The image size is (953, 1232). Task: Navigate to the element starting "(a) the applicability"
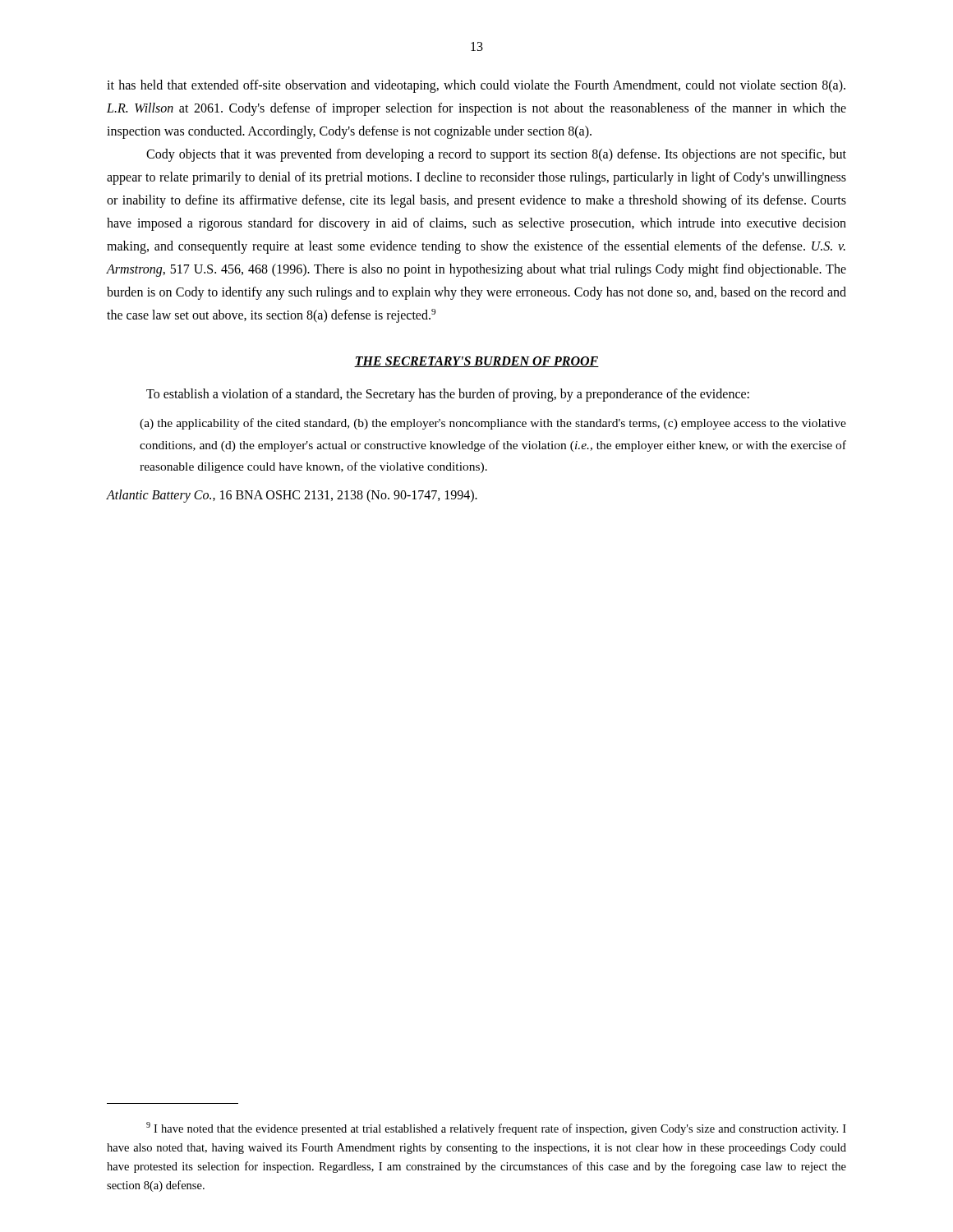493,445
